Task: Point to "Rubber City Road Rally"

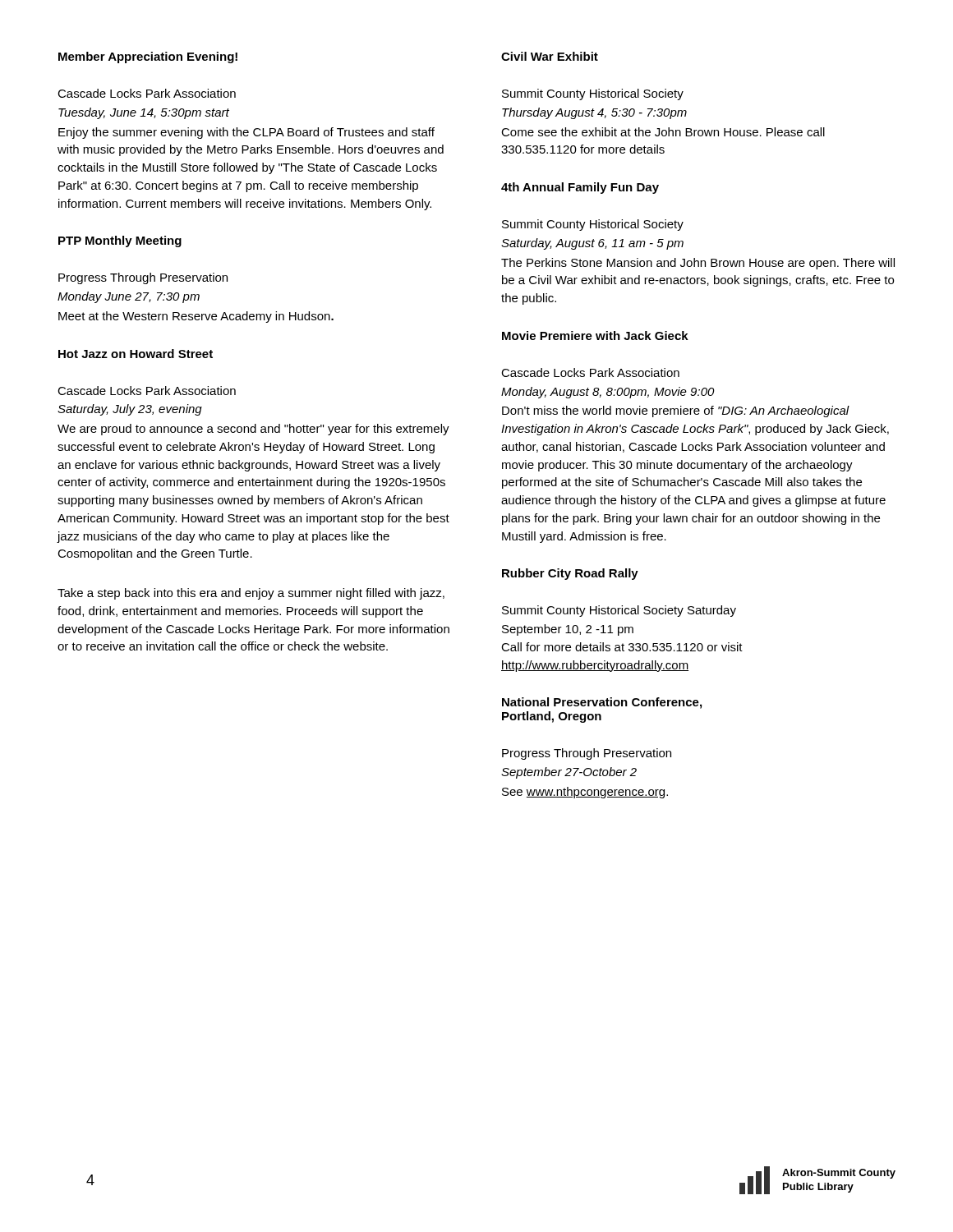Action: coord(570,574)
